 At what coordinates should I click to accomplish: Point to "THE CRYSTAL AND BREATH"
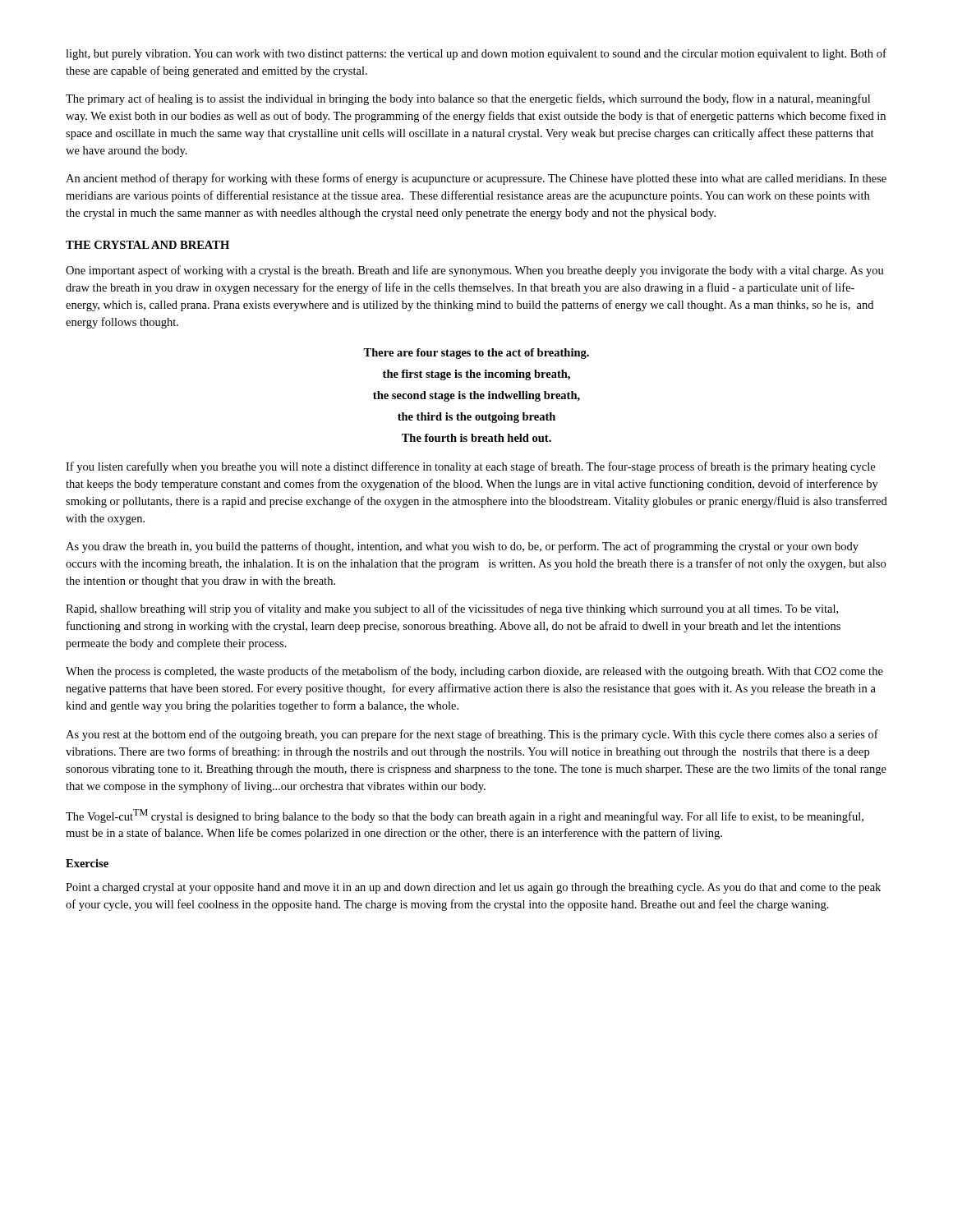[x=148, y=245]
